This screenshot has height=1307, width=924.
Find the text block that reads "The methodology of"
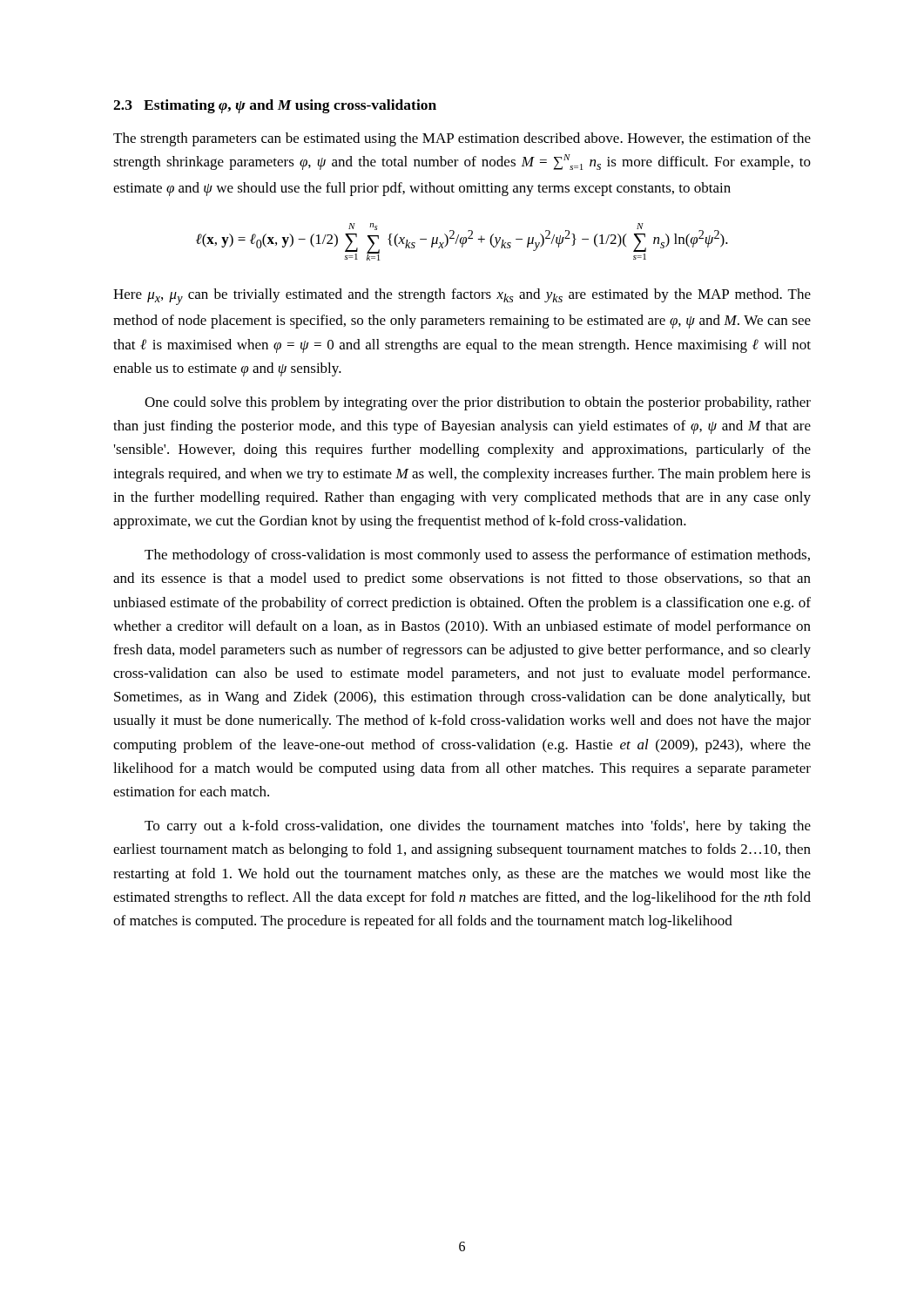point(462,673)
